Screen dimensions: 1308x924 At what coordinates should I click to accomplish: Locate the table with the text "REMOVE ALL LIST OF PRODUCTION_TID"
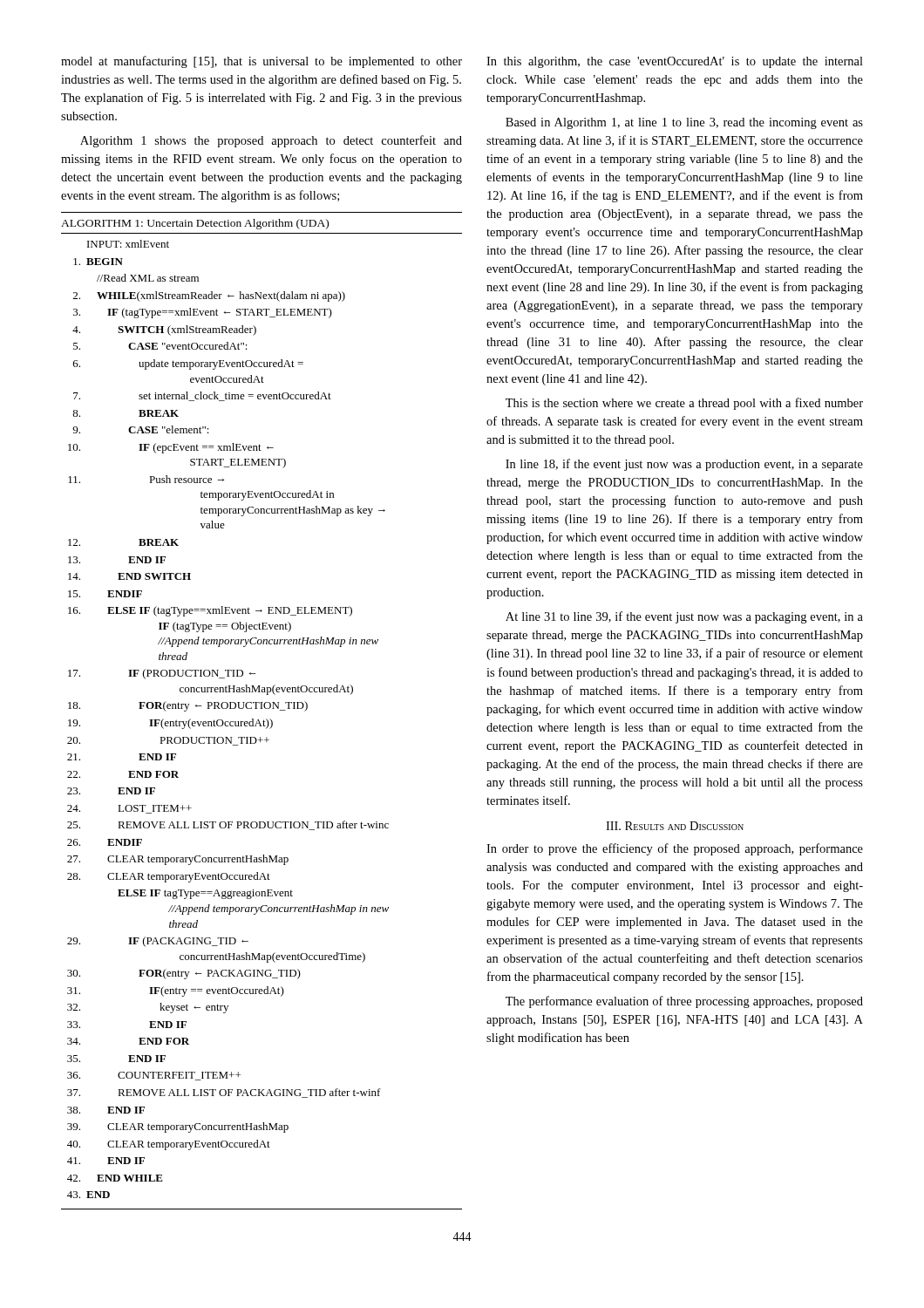tap(261, 711)
